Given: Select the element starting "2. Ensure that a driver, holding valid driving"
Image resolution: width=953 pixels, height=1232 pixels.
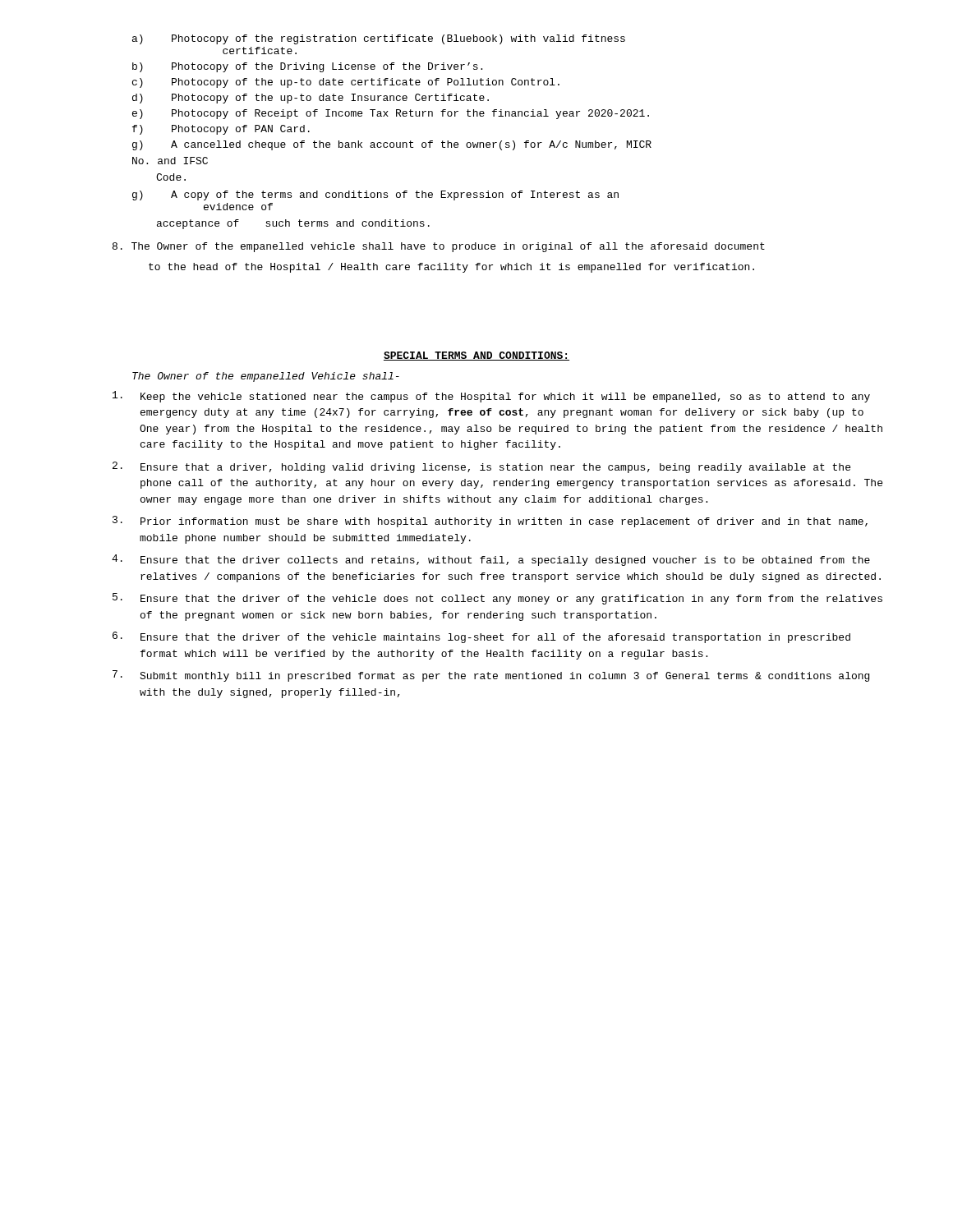Looking at the screenshot, I should pyautogui.click(x=499, y=484).
